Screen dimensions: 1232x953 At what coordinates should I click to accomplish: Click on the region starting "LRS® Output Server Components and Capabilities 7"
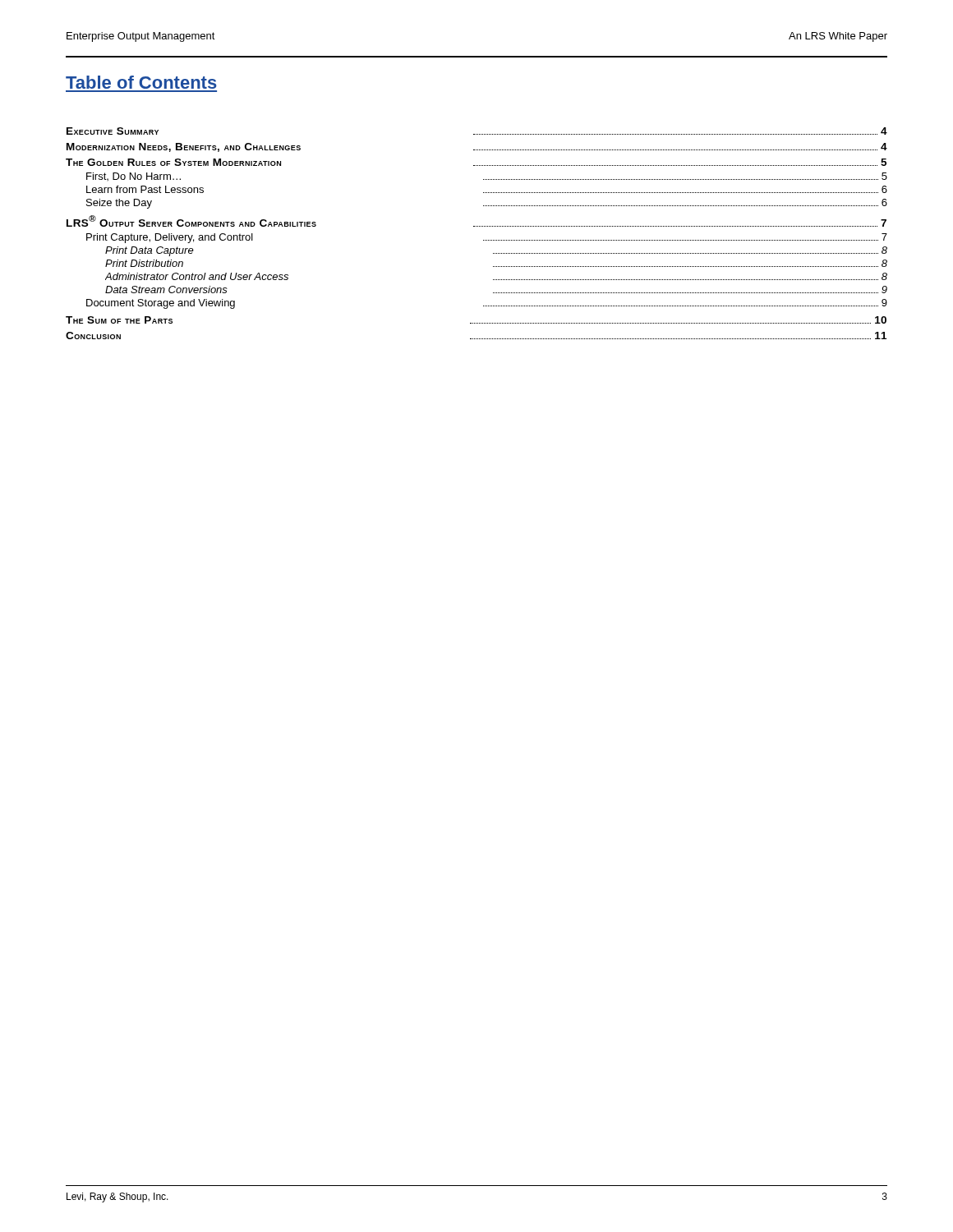[x=476, y=221]
